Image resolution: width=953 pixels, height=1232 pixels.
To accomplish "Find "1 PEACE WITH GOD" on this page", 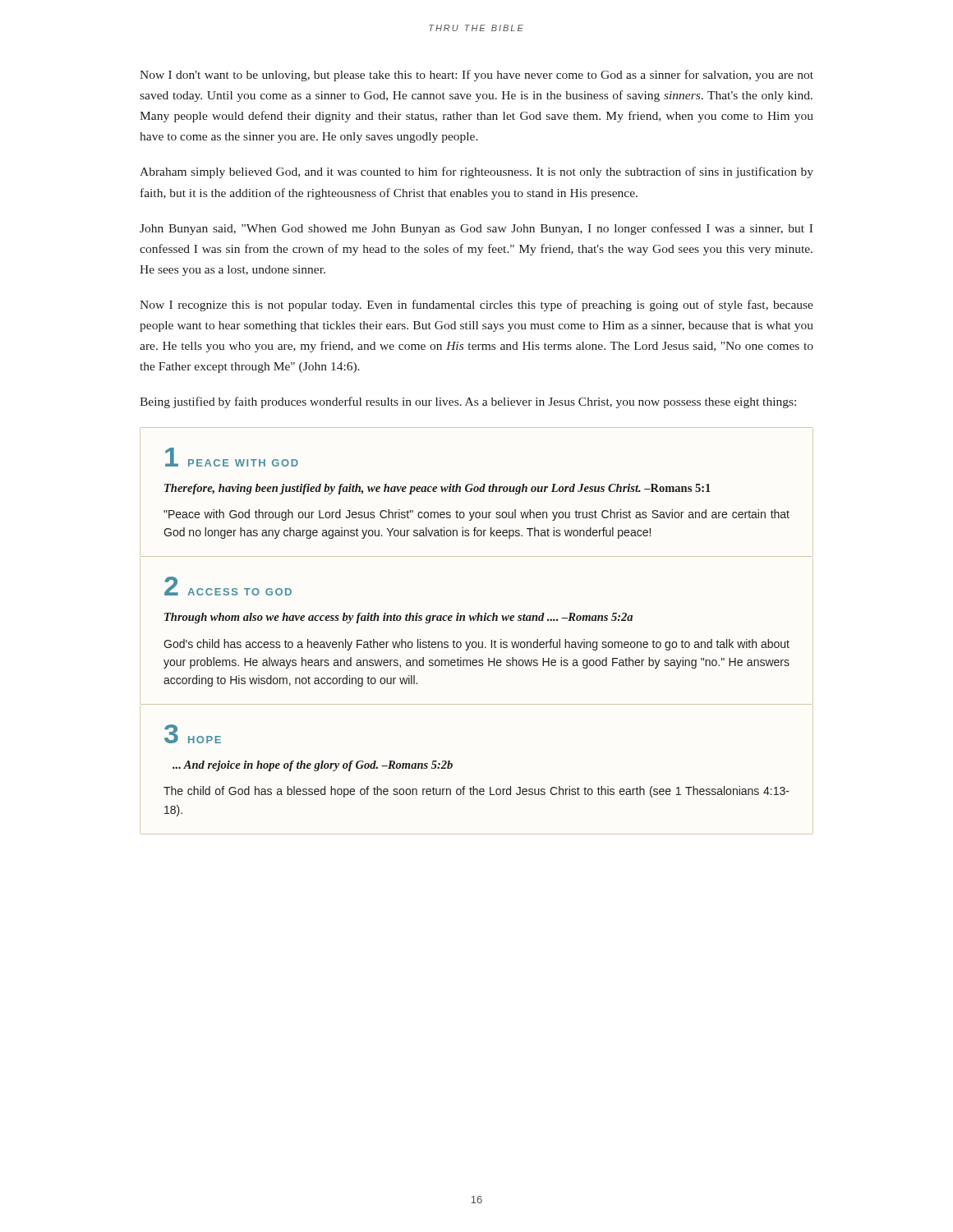I will tap(232, 456).
